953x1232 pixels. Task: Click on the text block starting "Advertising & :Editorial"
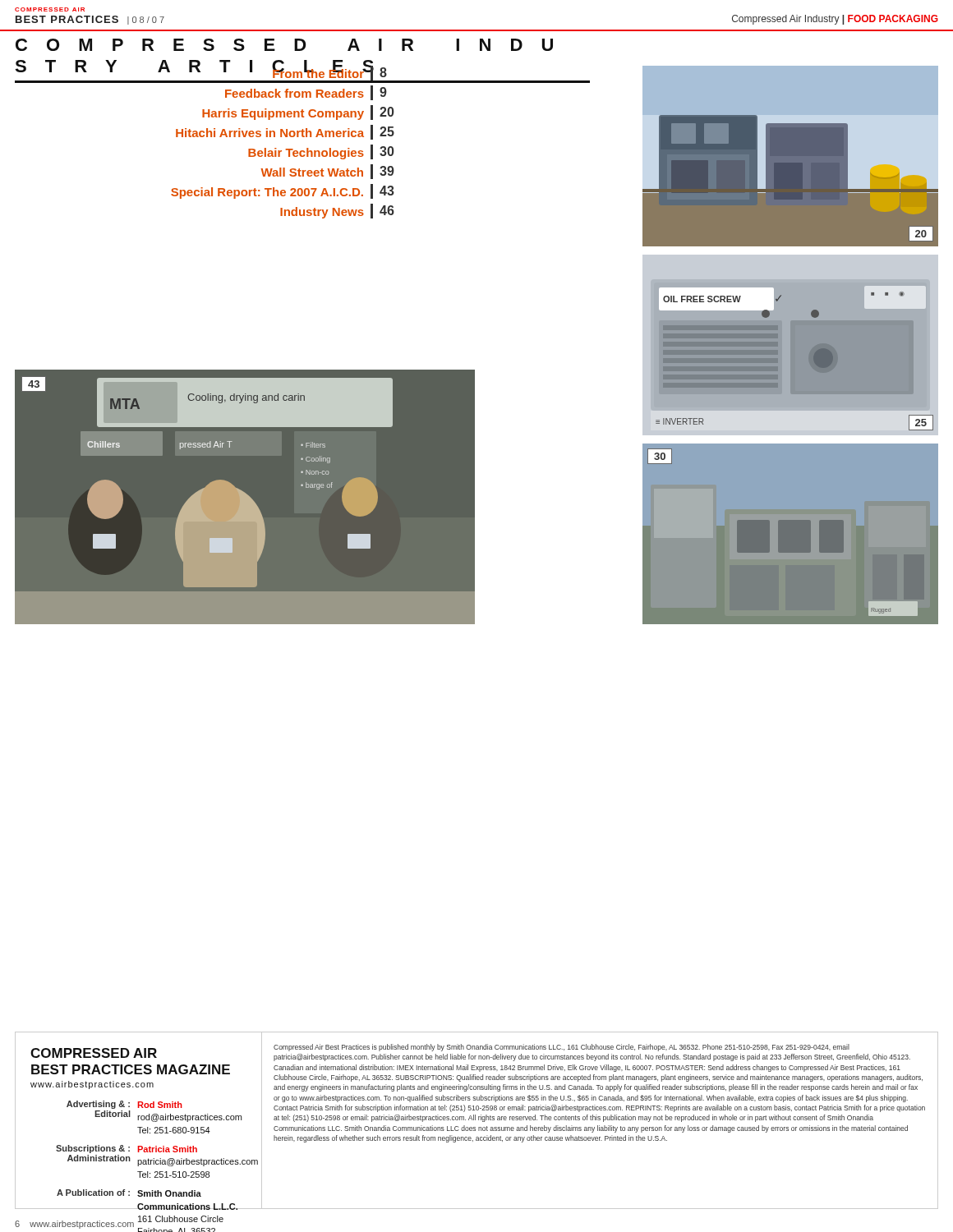click(136, 1118)
